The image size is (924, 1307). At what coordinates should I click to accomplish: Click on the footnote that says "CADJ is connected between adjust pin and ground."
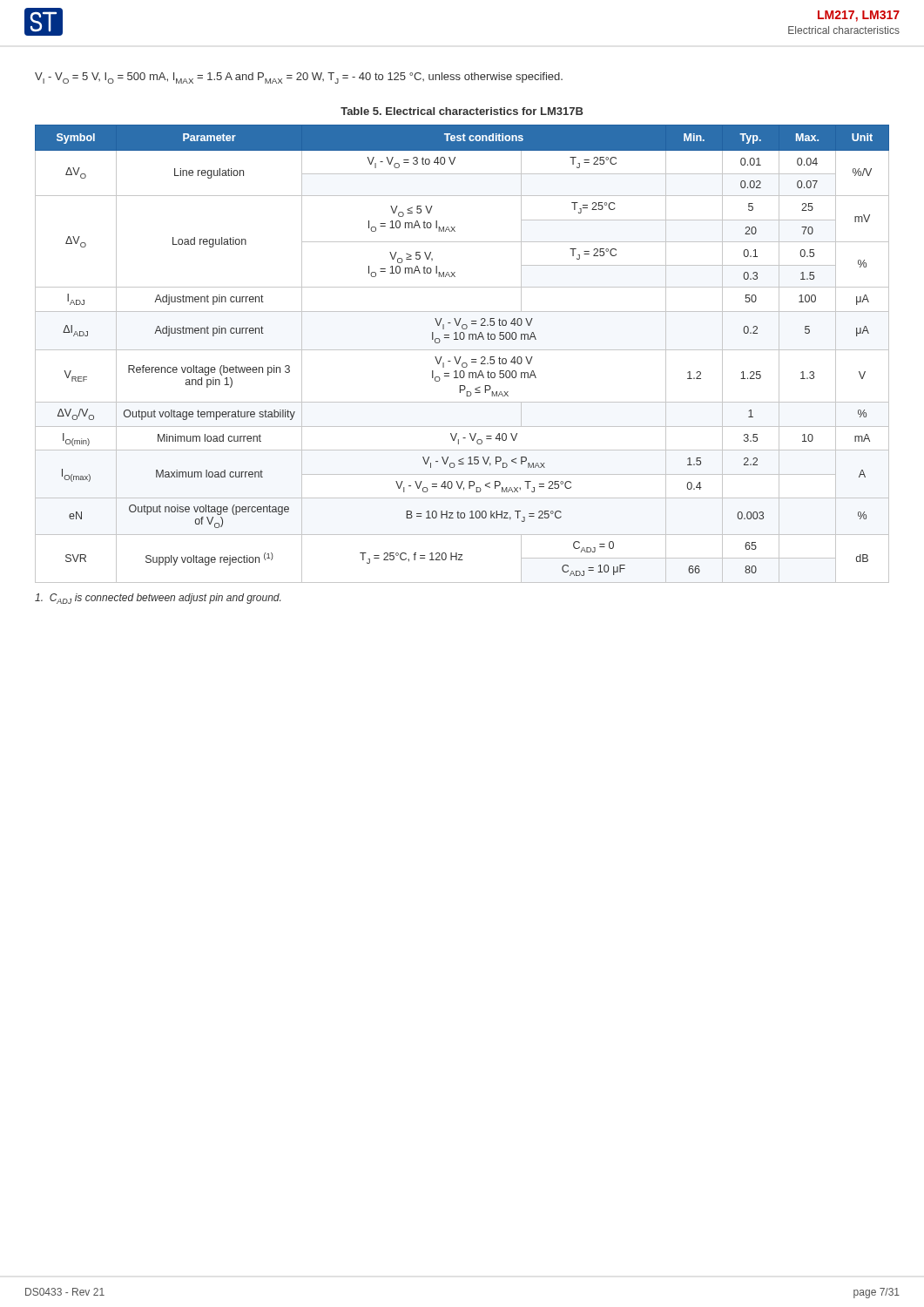(x=158, y=598)
